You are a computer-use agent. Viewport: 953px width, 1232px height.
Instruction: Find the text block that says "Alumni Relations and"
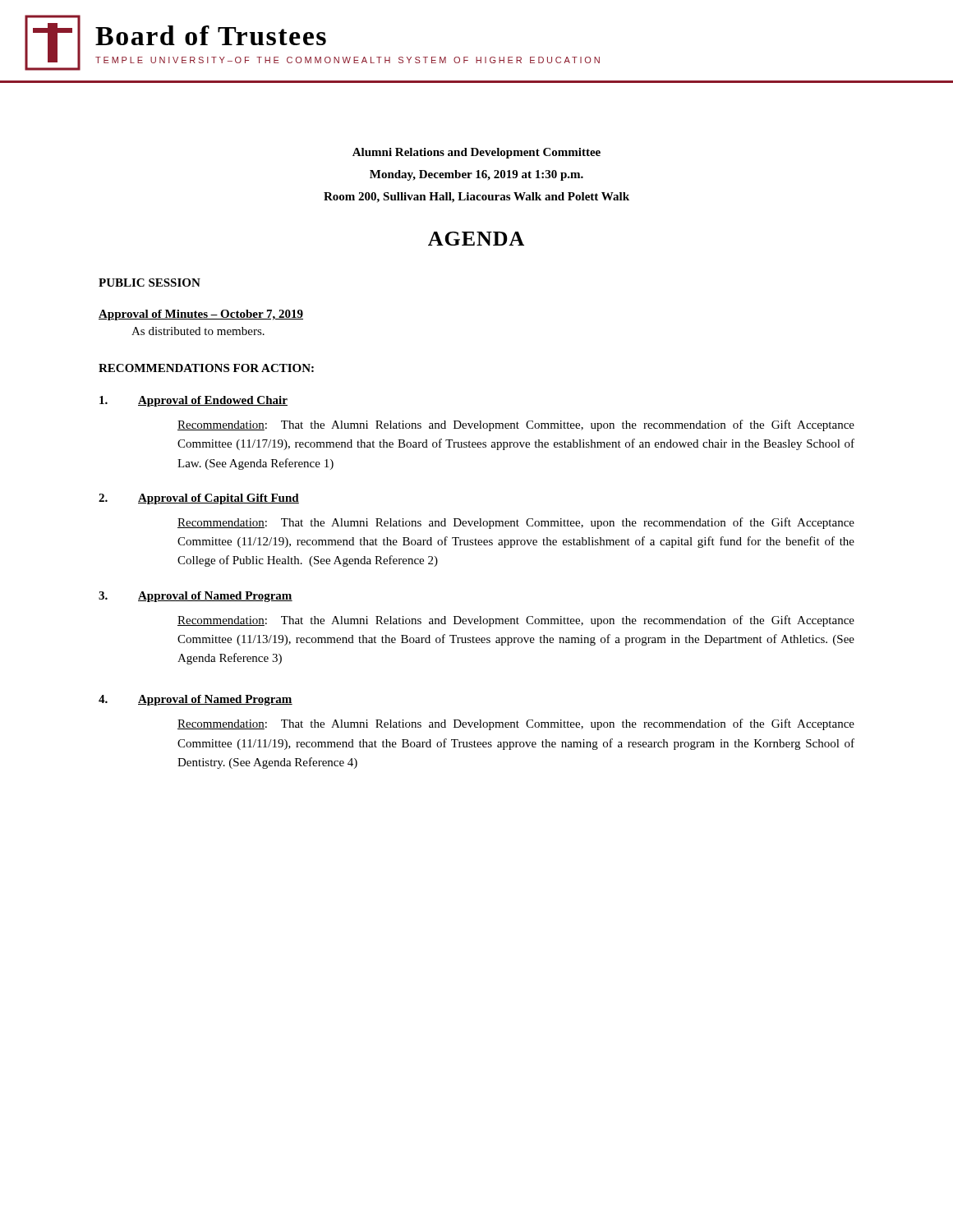(476, 152)
